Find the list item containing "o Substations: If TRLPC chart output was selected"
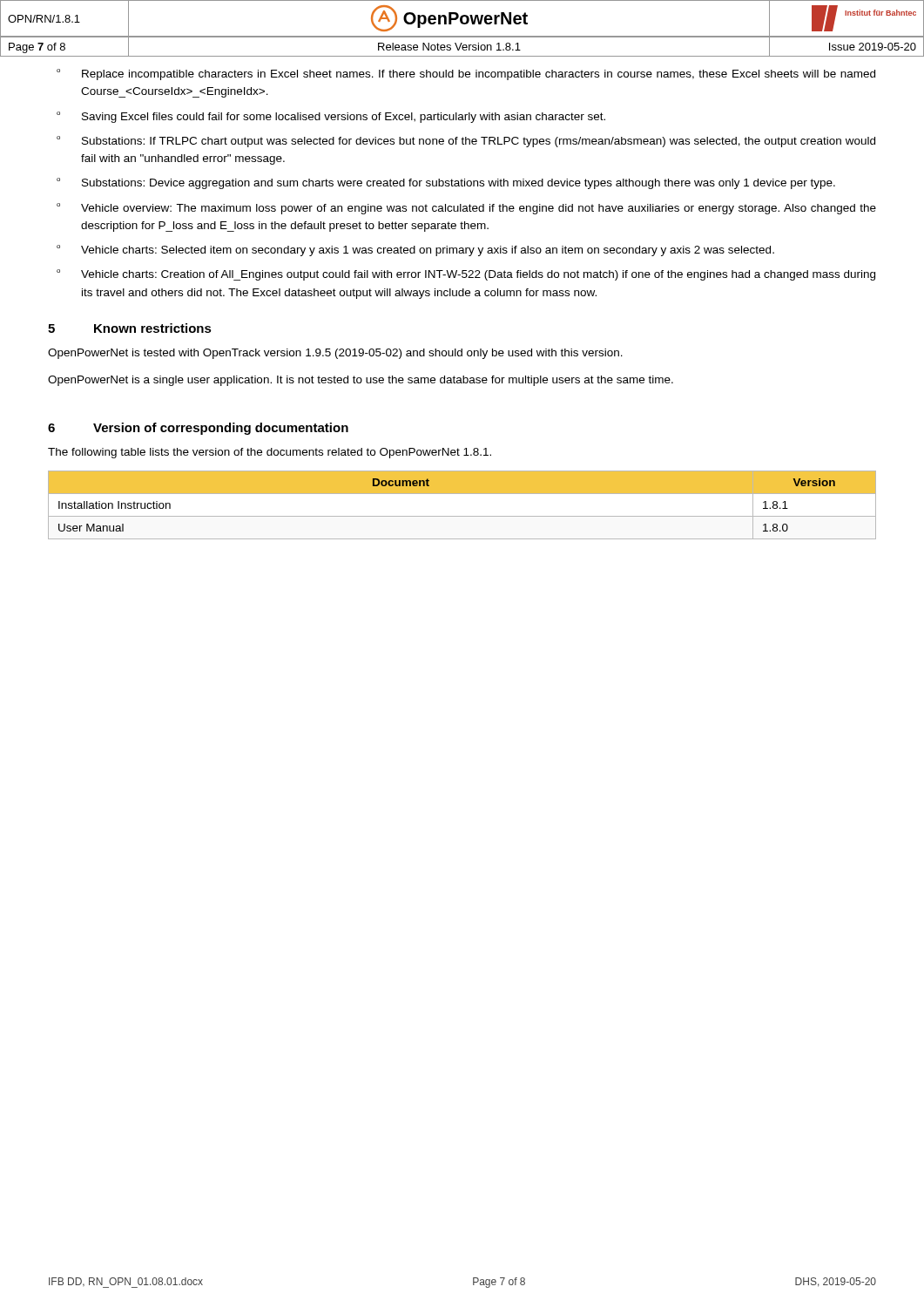Image resolution: width=924 pixels, height=1307 pixels. (462, 150)
